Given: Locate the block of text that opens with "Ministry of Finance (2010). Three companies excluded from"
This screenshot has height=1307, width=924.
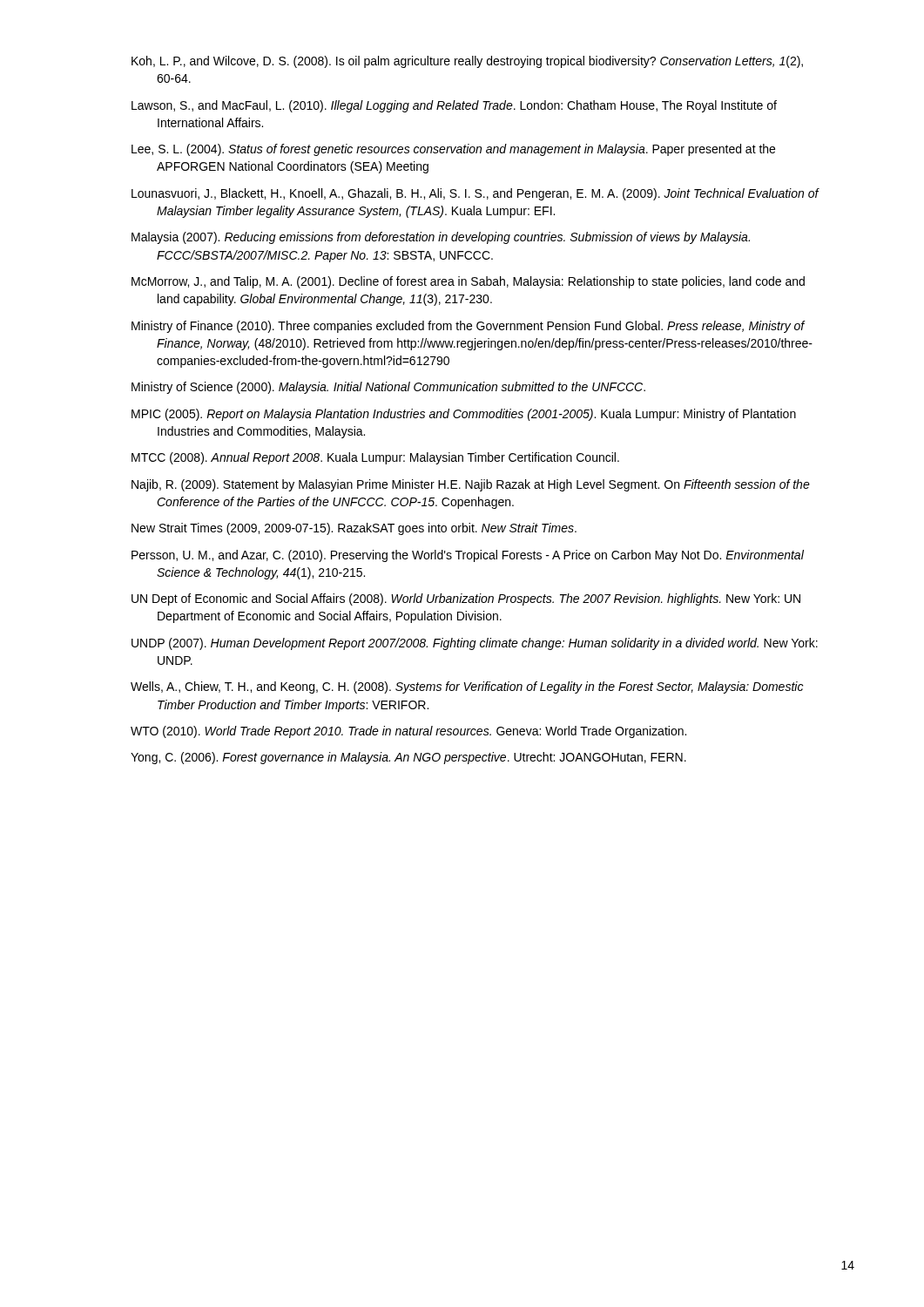Looking at the screenshot, I should [x=475, y=343].
